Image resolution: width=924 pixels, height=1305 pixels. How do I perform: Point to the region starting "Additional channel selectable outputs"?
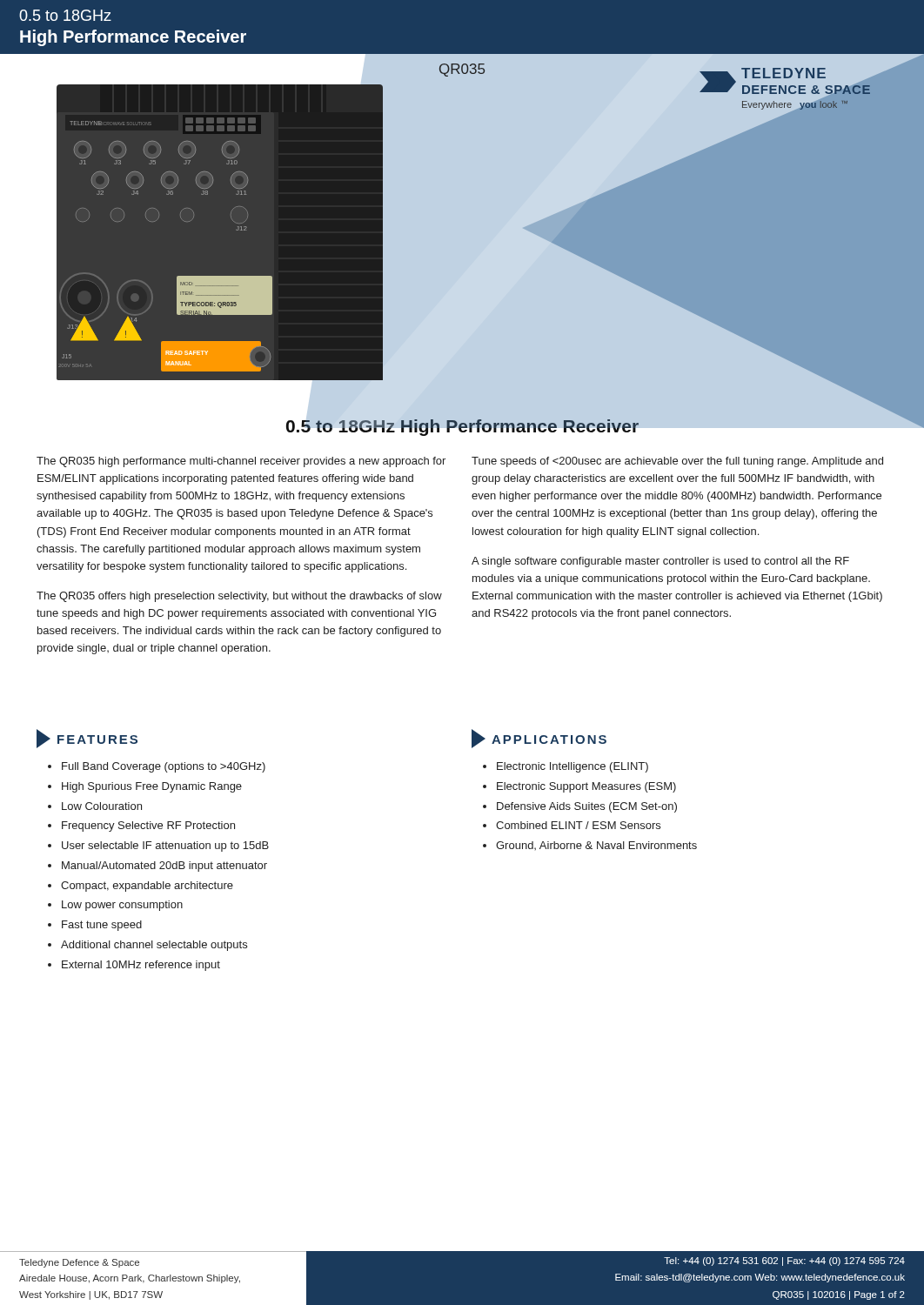[154, 944]
